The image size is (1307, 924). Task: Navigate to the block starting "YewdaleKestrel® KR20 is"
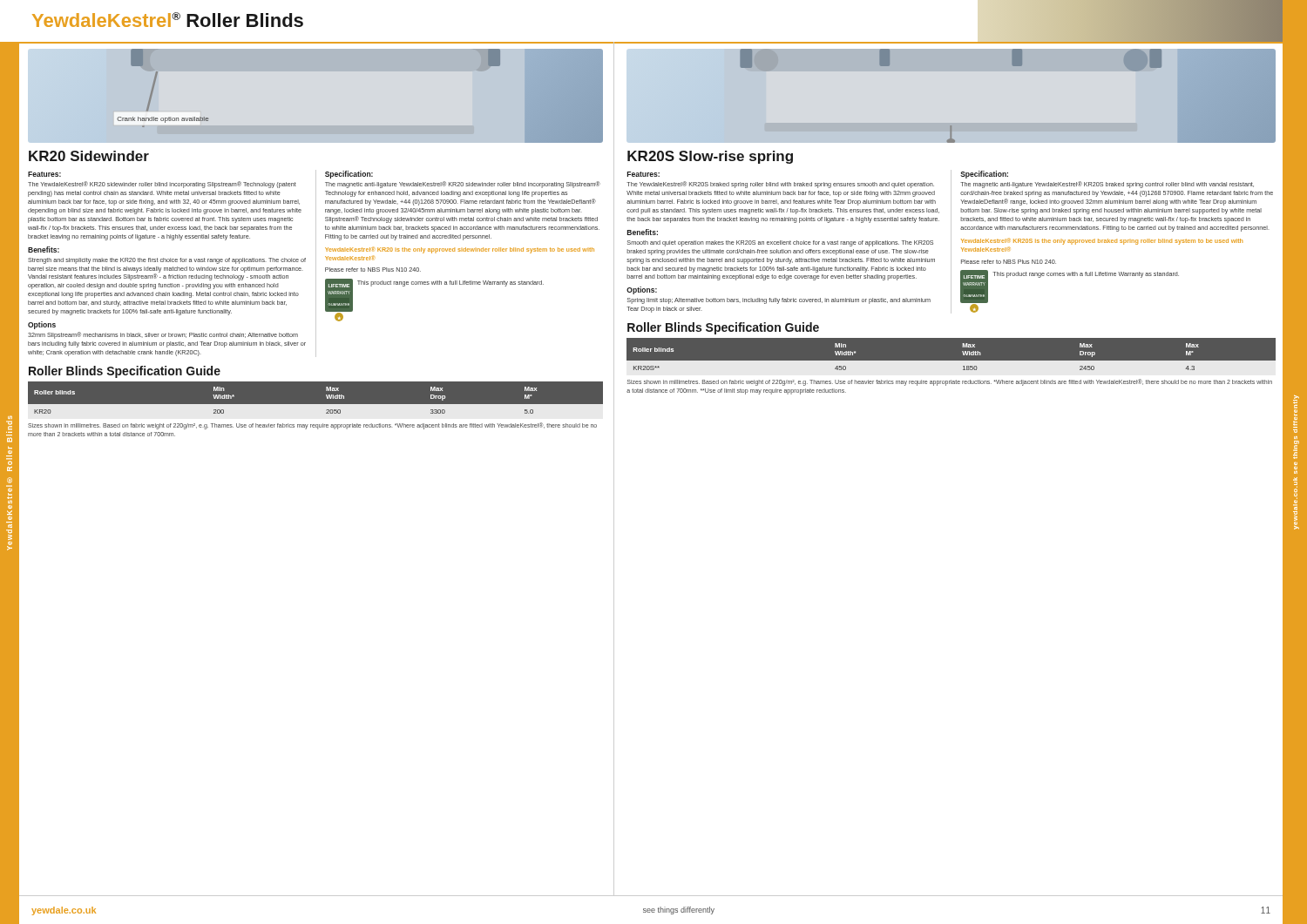[460, 253]
